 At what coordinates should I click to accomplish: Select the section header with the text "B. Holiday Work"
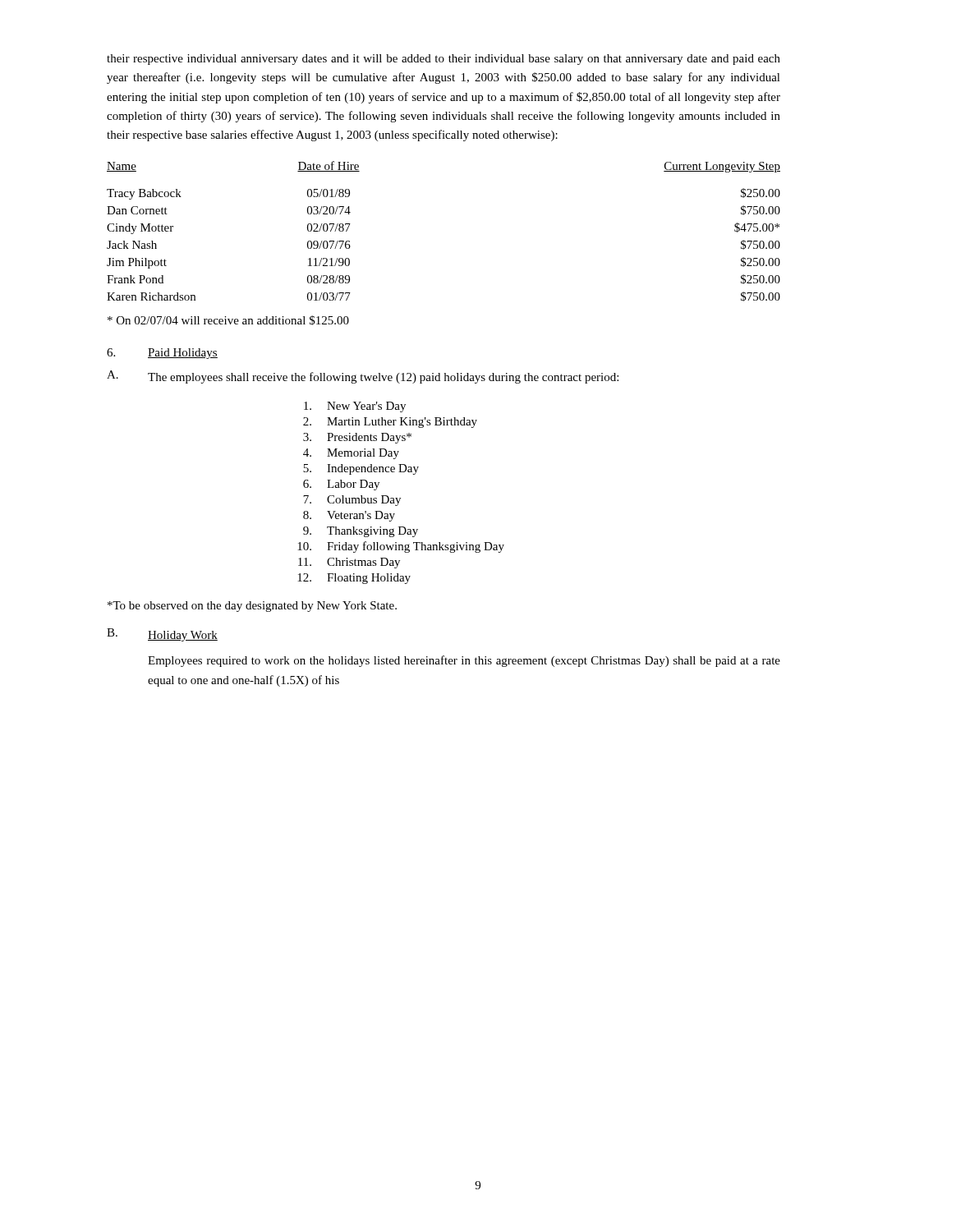[162, 635]
